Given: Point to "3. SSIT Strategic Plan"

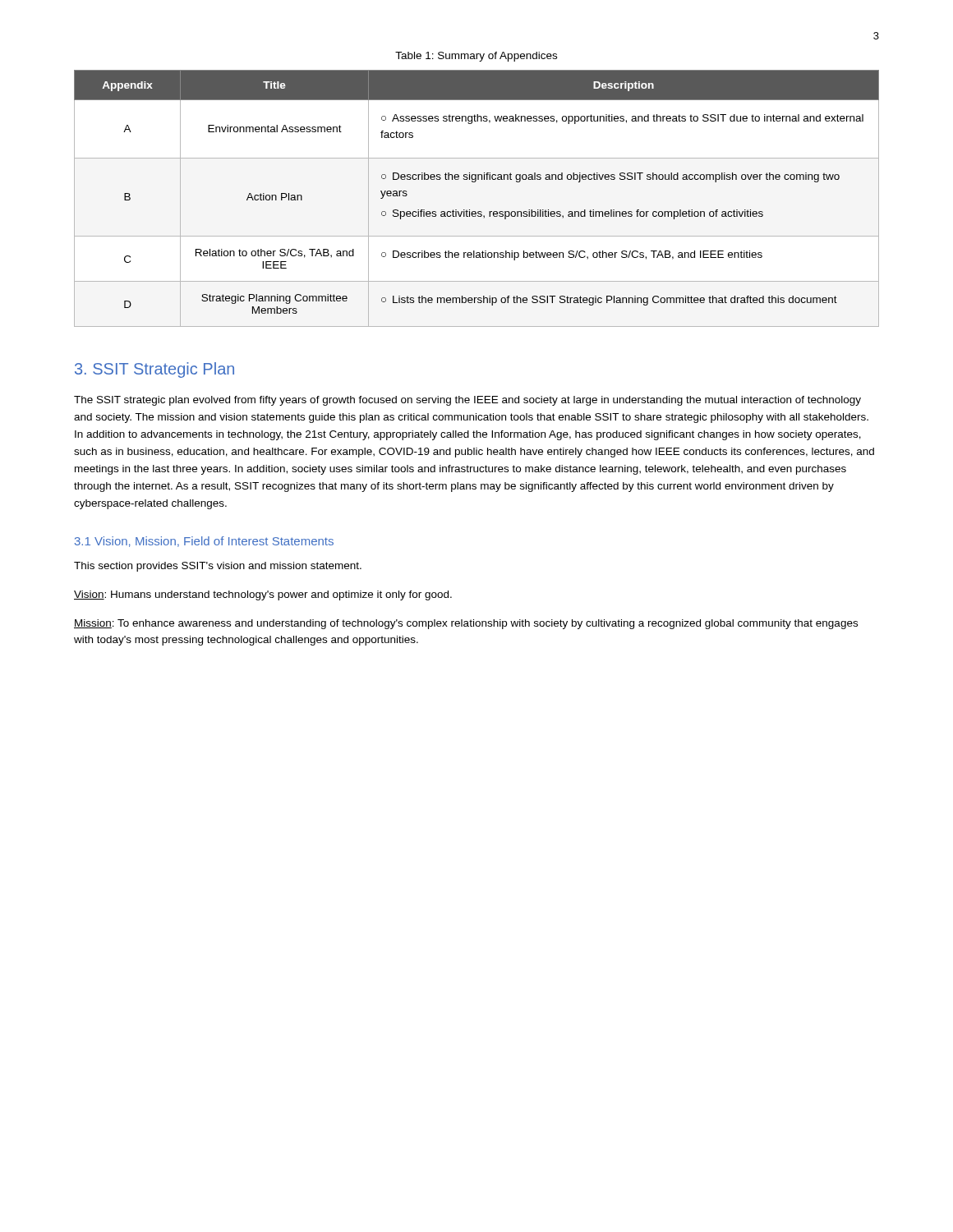Looking at the screenshot, I should click(x=155, y=369).
